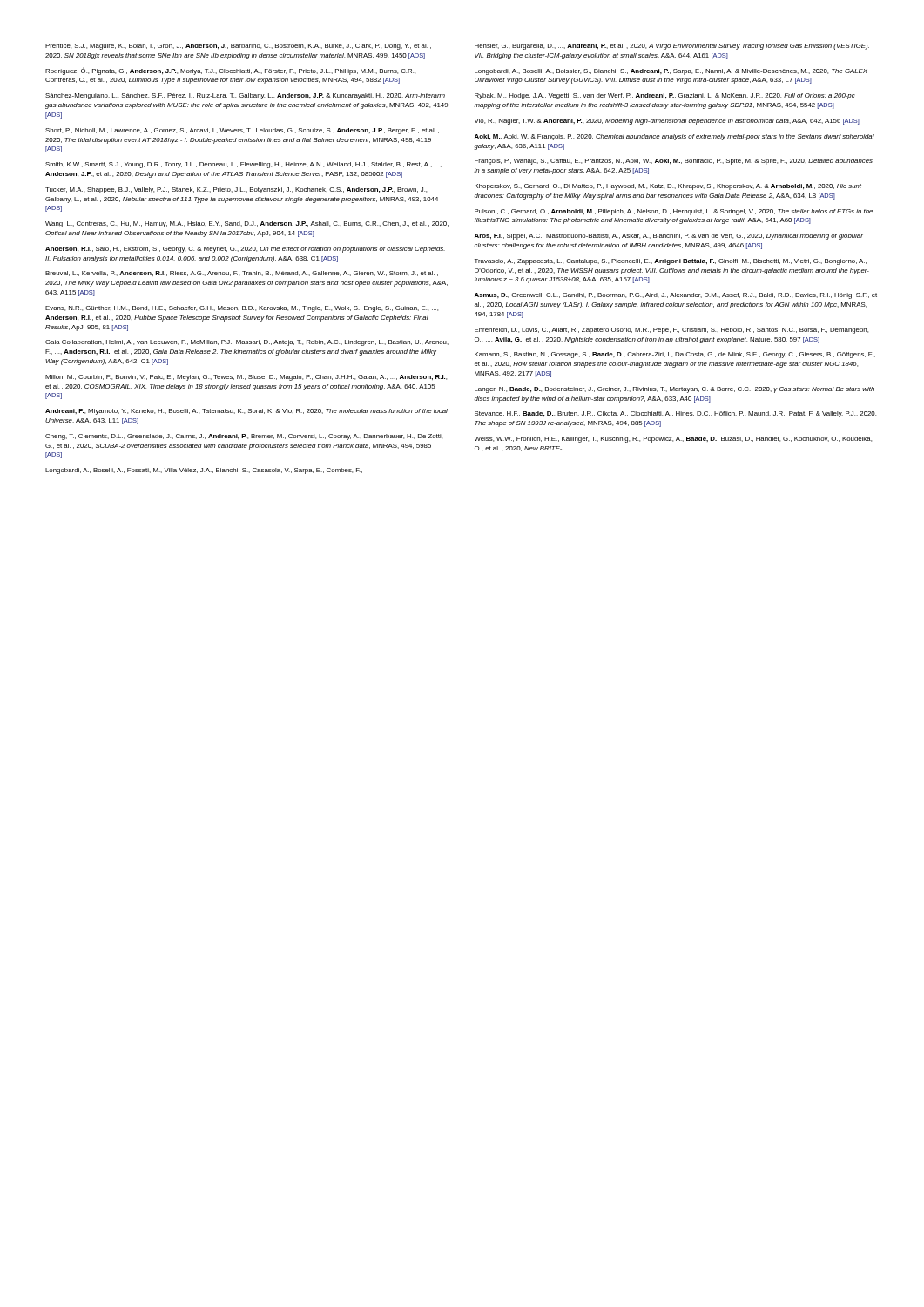The image size is (924, 1307).
Task: Click on the text starting "Pulsoni, C., Gerhard, O.,"
Action: tap(674, 216)
